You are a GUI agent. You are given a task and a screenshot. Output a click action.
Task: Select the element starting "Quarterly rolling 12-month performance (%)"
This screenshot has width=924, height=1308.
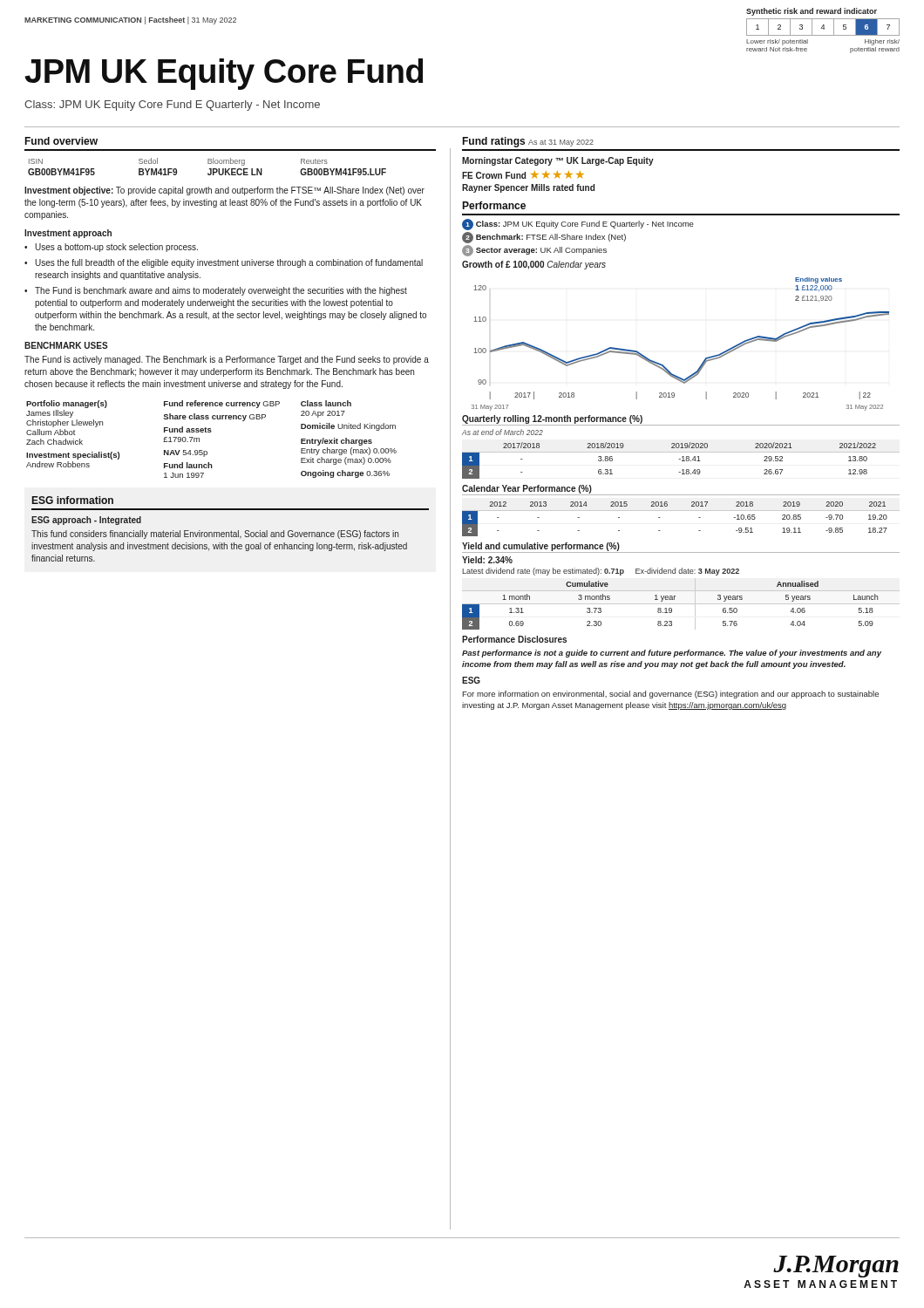(552, 419)
